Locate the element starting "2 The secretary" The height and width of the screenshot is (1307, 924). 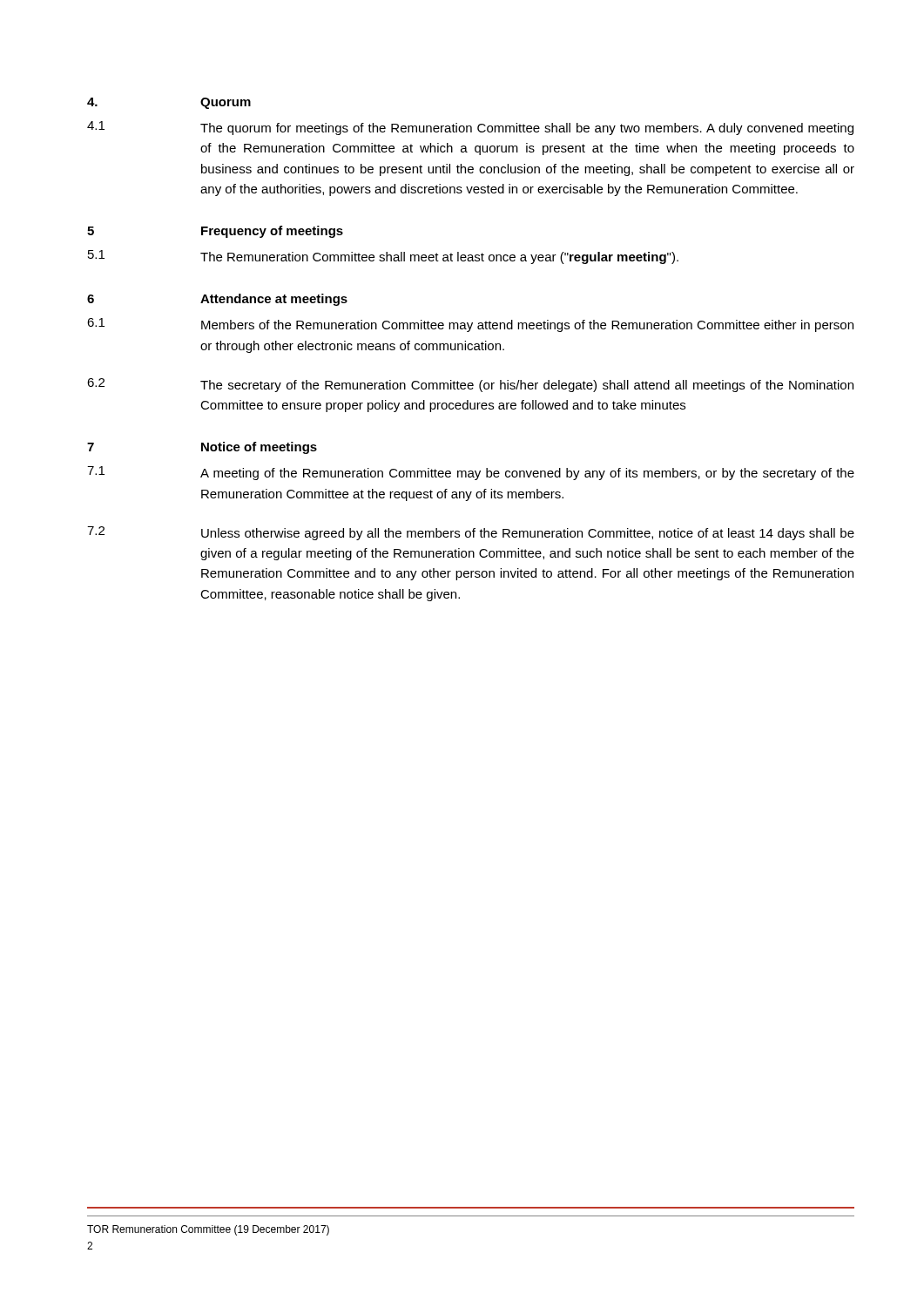click(471, 395)
